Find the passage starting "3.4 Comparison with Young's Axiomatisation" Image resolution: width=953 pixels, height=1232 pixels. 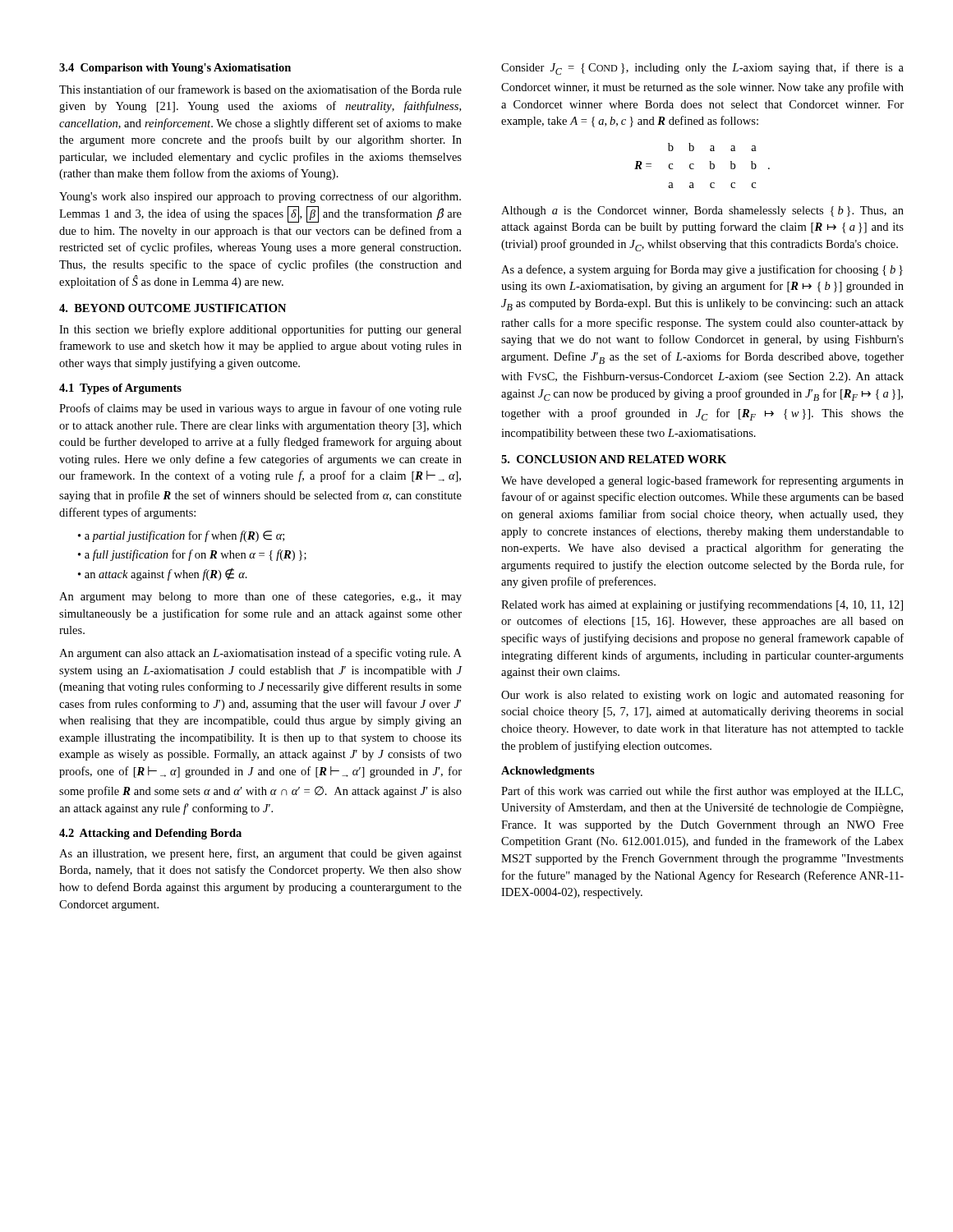tap(260, 68)
